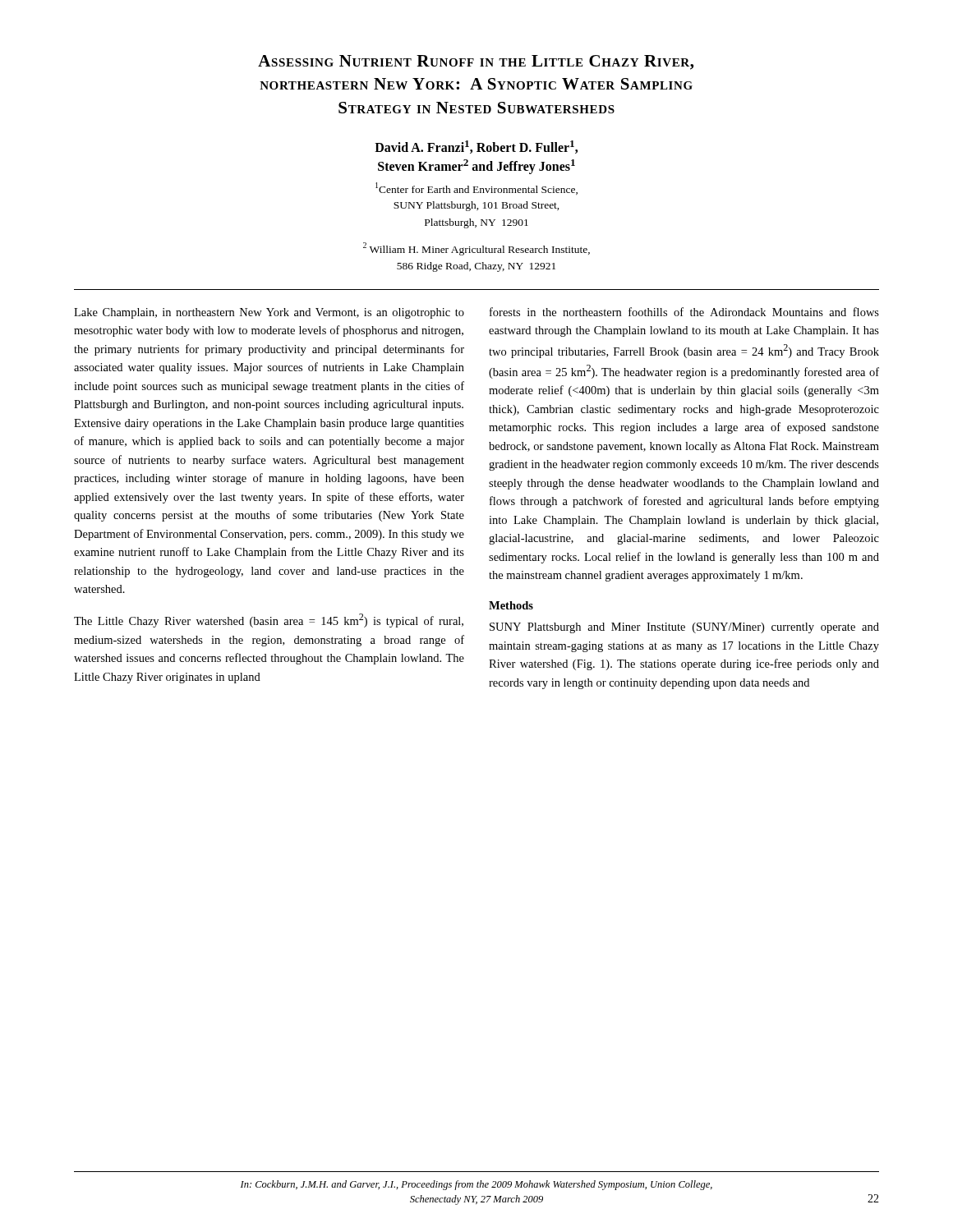Viewport: 953px width, 1232px height.
Task: Locate the text block with the text "2 William H. Miner Agricultural Research"
Action: coord(476,256)
